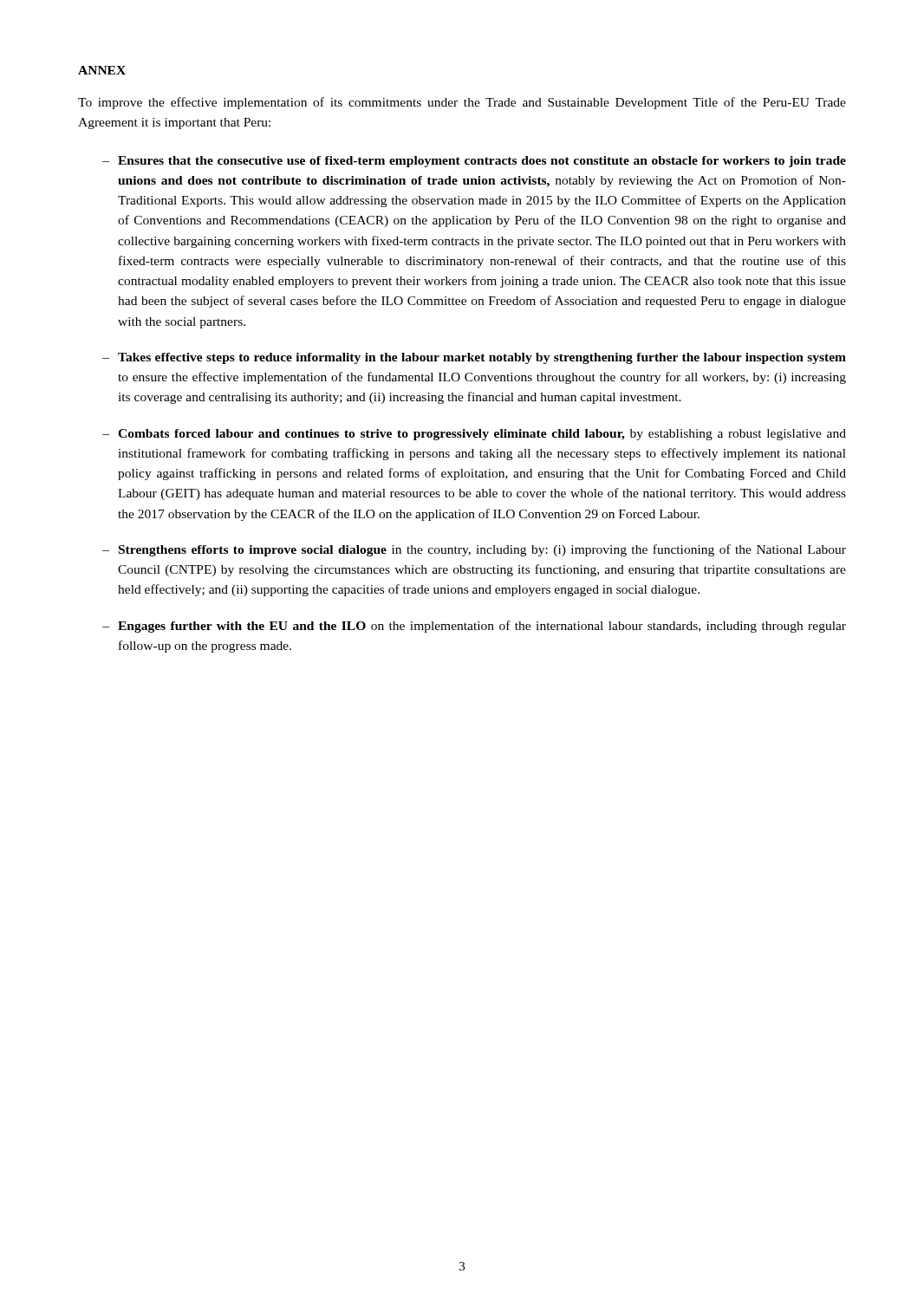Viewport: 924px width, 1300px height.
Task: Click on the list item that says "– Combats forced labour and continues"
Action: click(x=462, y=473)
